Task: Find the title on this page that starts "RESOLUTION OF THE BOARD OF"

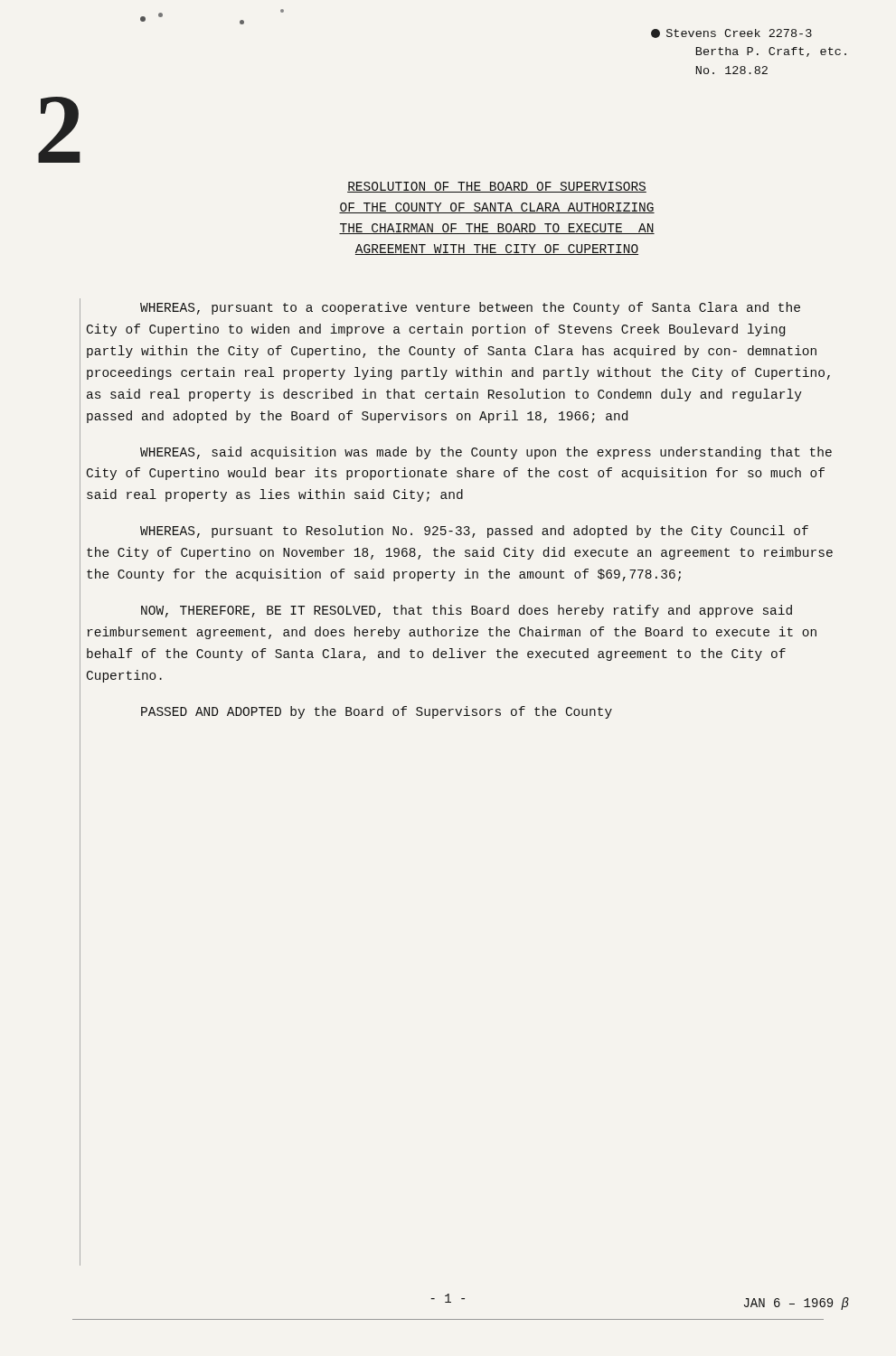Action: point(497,218)
